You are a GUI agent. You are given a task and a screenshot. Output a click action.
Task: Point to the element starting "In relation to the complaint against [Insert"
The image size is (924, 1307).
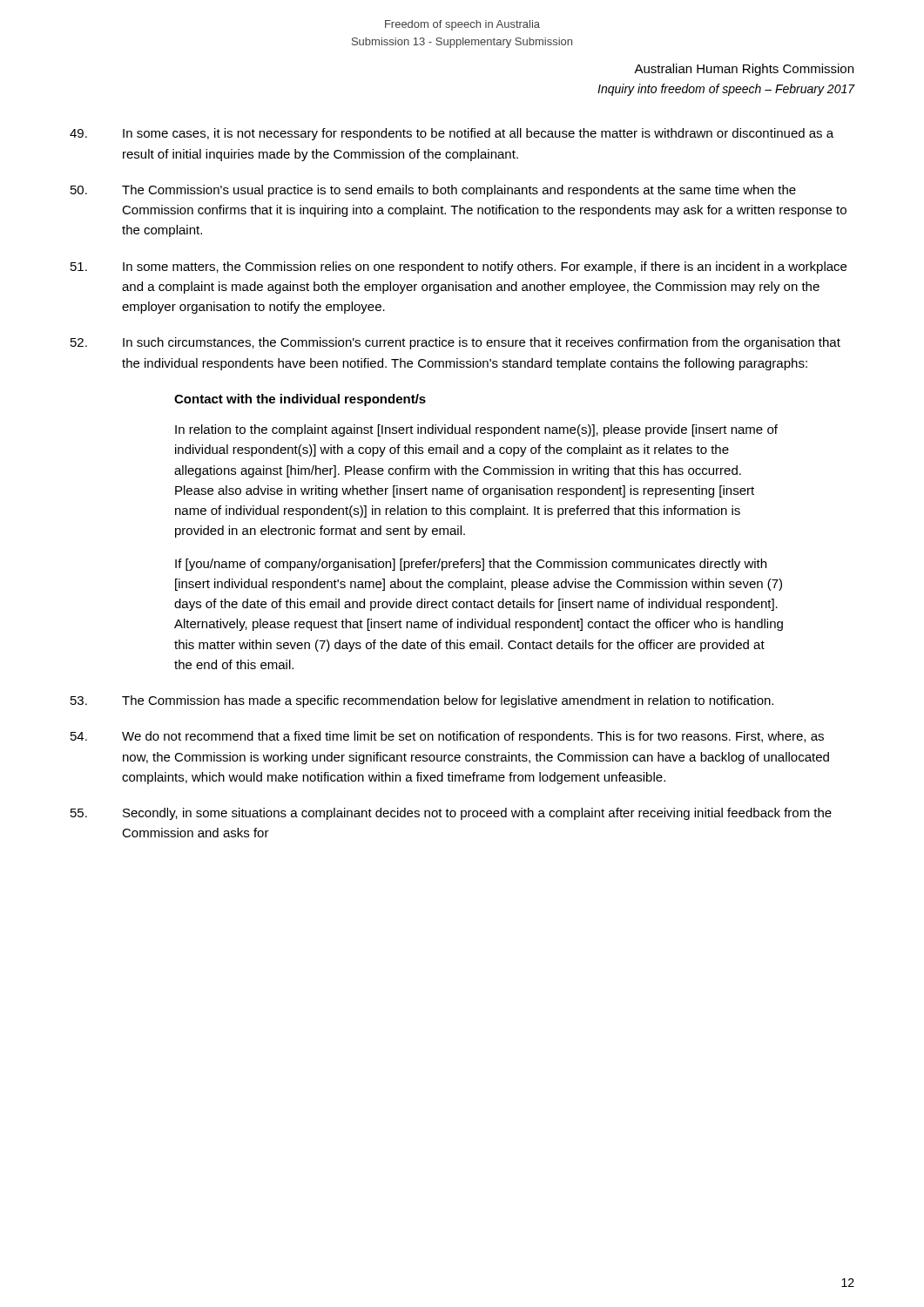pos(479,547)
